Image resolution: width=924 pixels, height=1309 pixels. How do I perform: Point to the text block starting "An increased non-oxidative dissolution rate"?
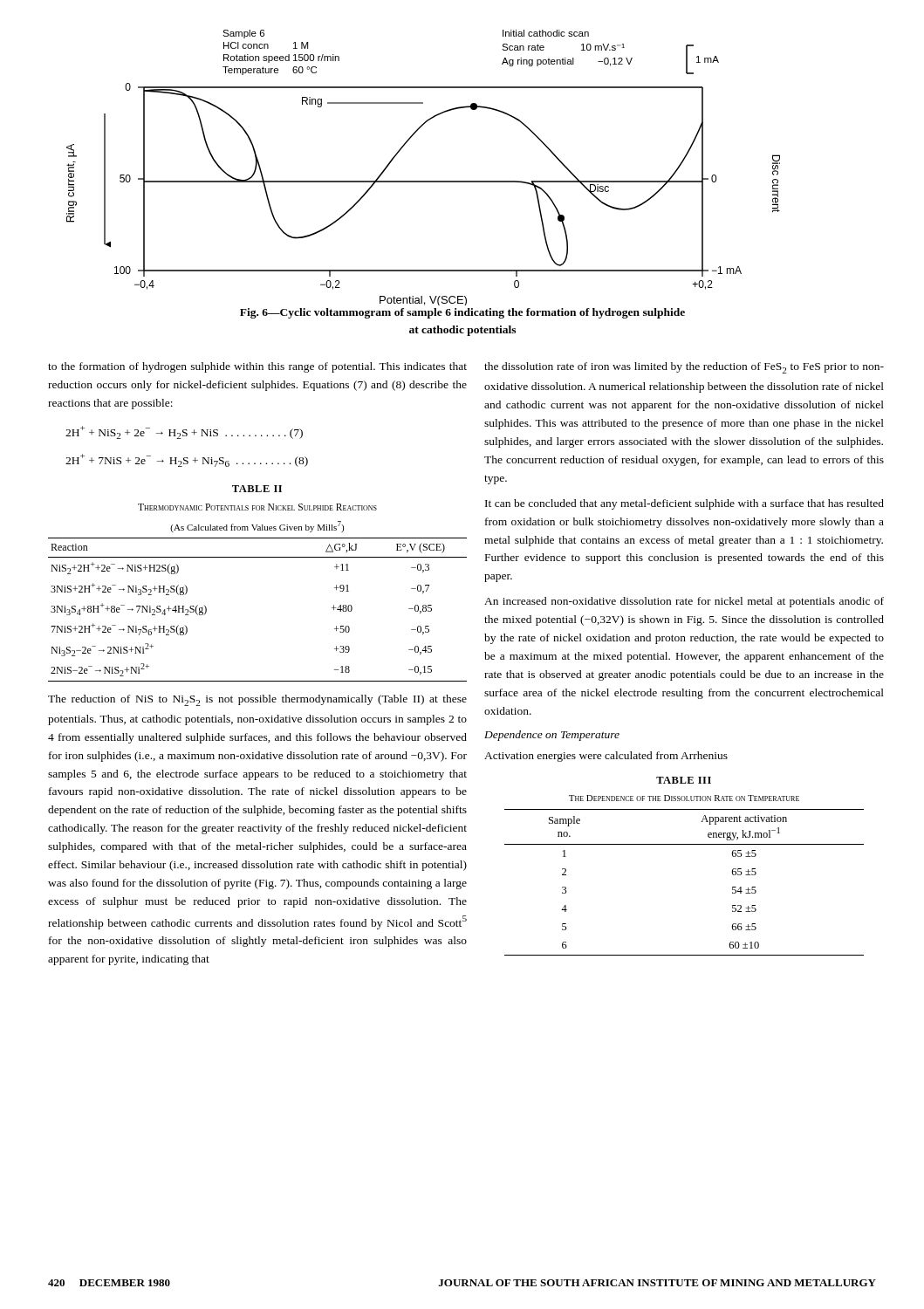coord(684,657)
